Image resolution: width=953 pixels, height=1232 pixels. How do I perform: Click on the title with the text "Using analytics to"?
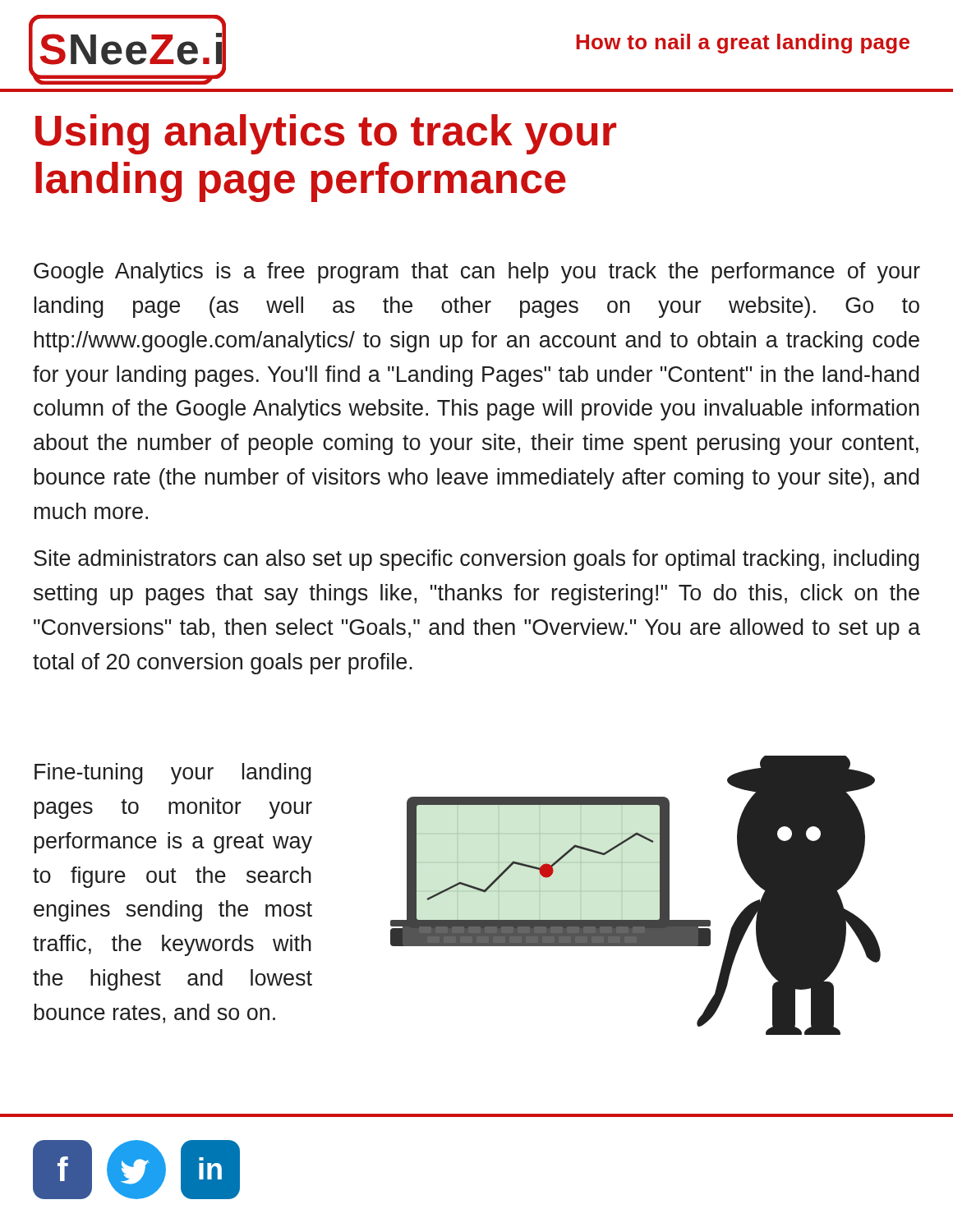click(x=476, y=155)
